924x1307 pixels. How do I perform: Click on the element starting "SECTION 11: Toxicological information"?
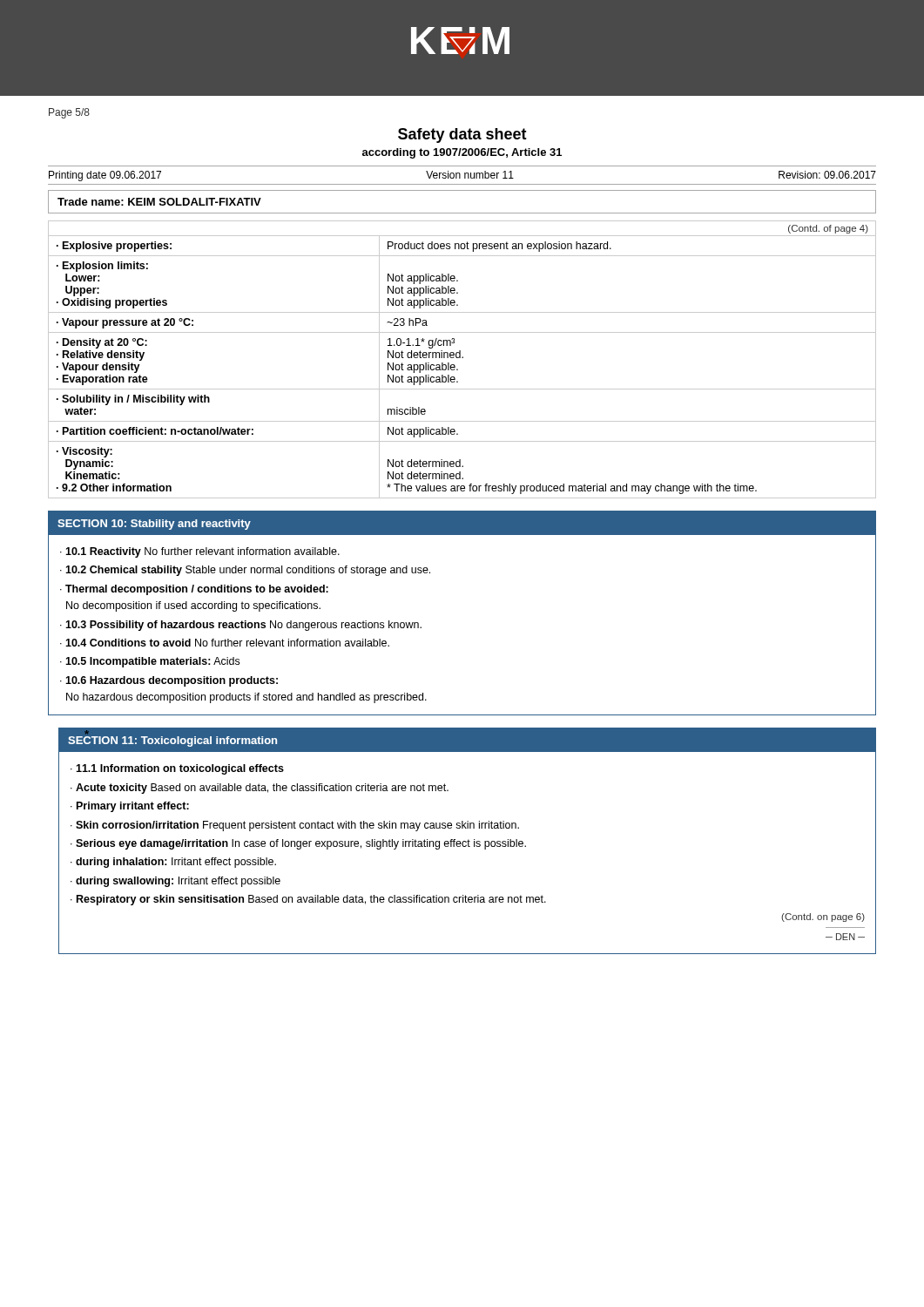173,741
